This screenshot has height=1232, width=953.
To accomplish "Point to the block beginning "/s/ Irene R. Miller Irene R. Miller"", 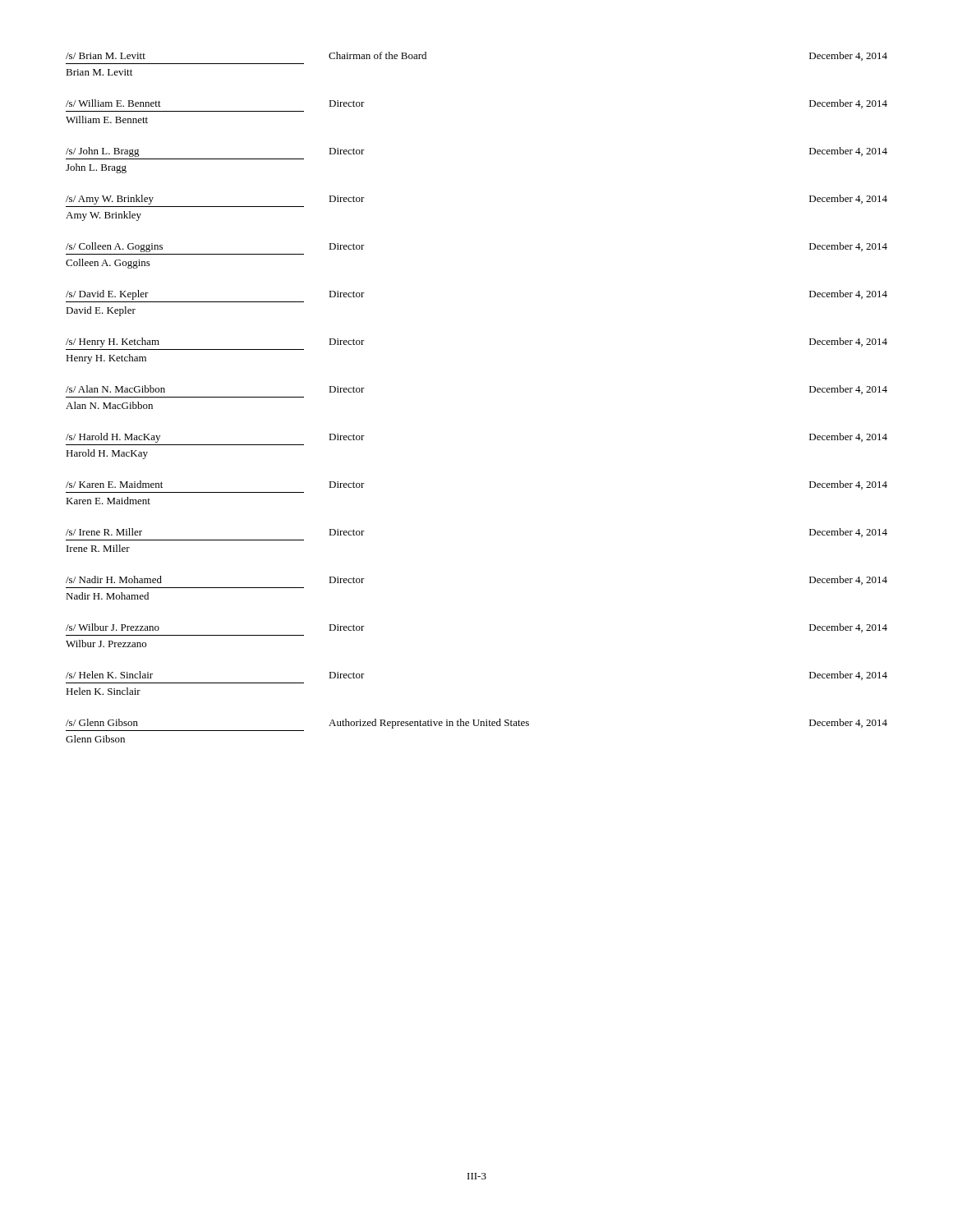I will 106,533.
